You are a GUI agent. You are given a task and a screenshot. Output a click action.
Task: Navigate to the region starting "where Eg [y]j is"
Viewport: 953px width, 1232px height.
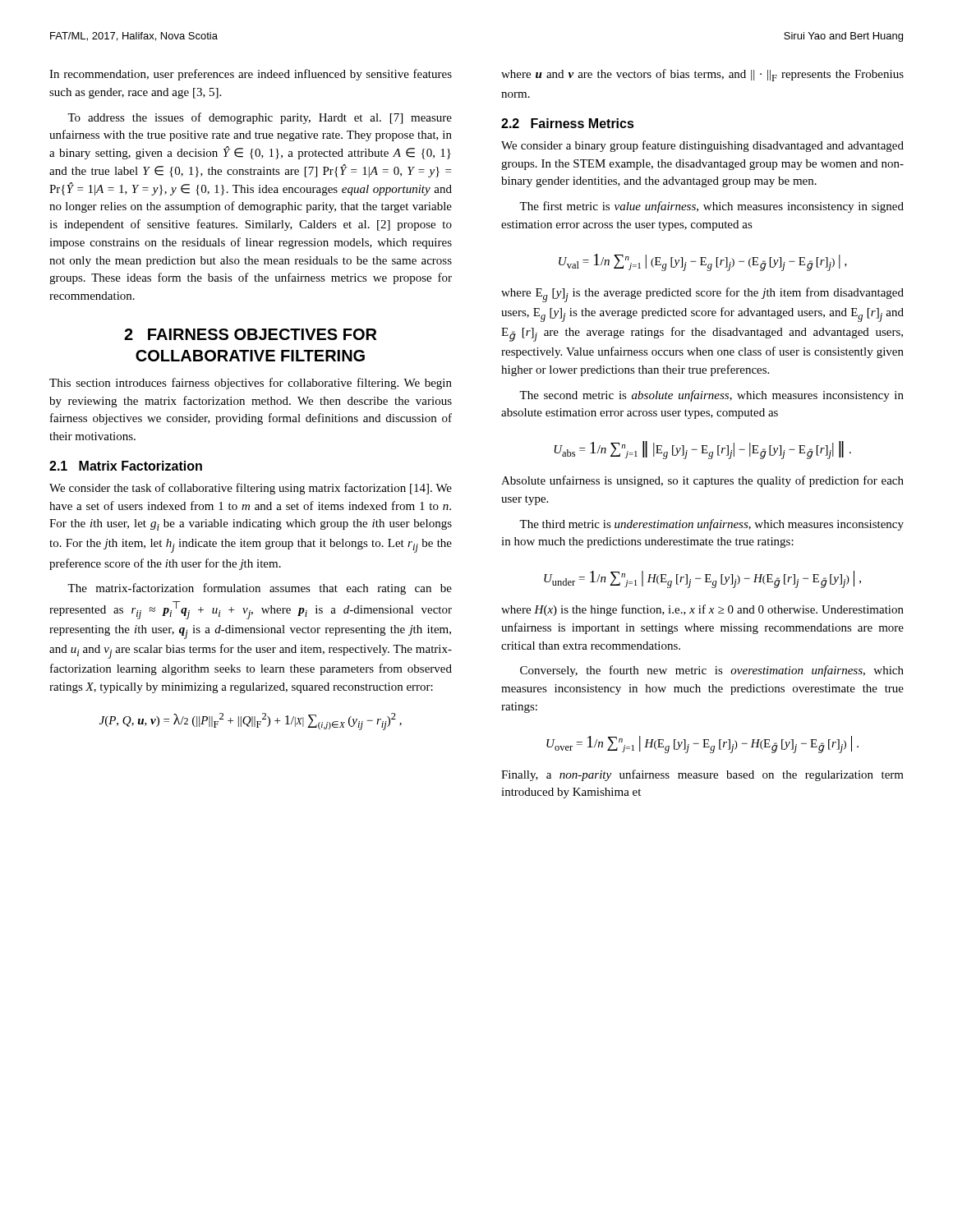coord(702,353)
